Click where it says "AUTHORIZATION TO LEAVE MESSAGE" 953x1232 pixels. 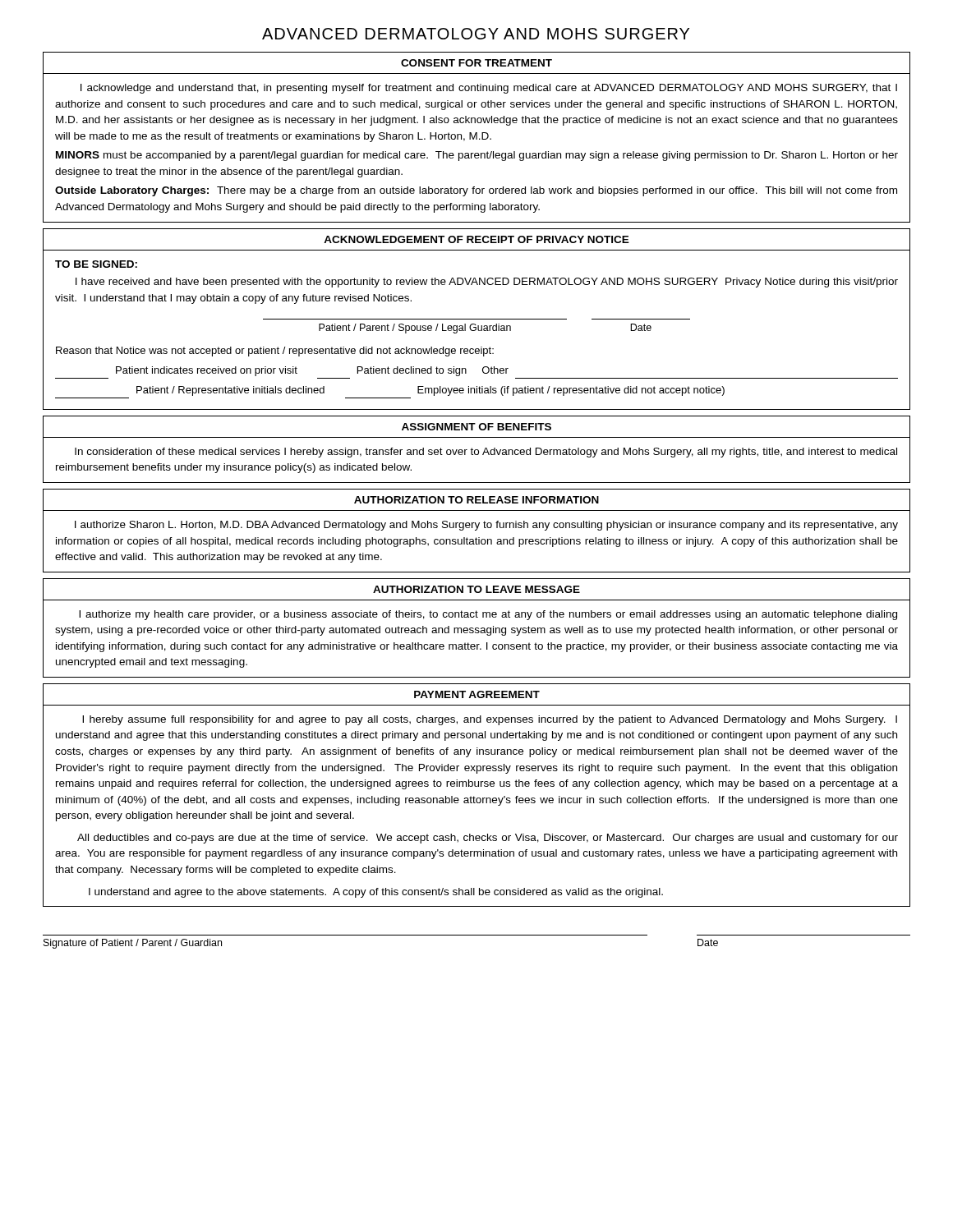pyautogui.click(x=476, y=589)
